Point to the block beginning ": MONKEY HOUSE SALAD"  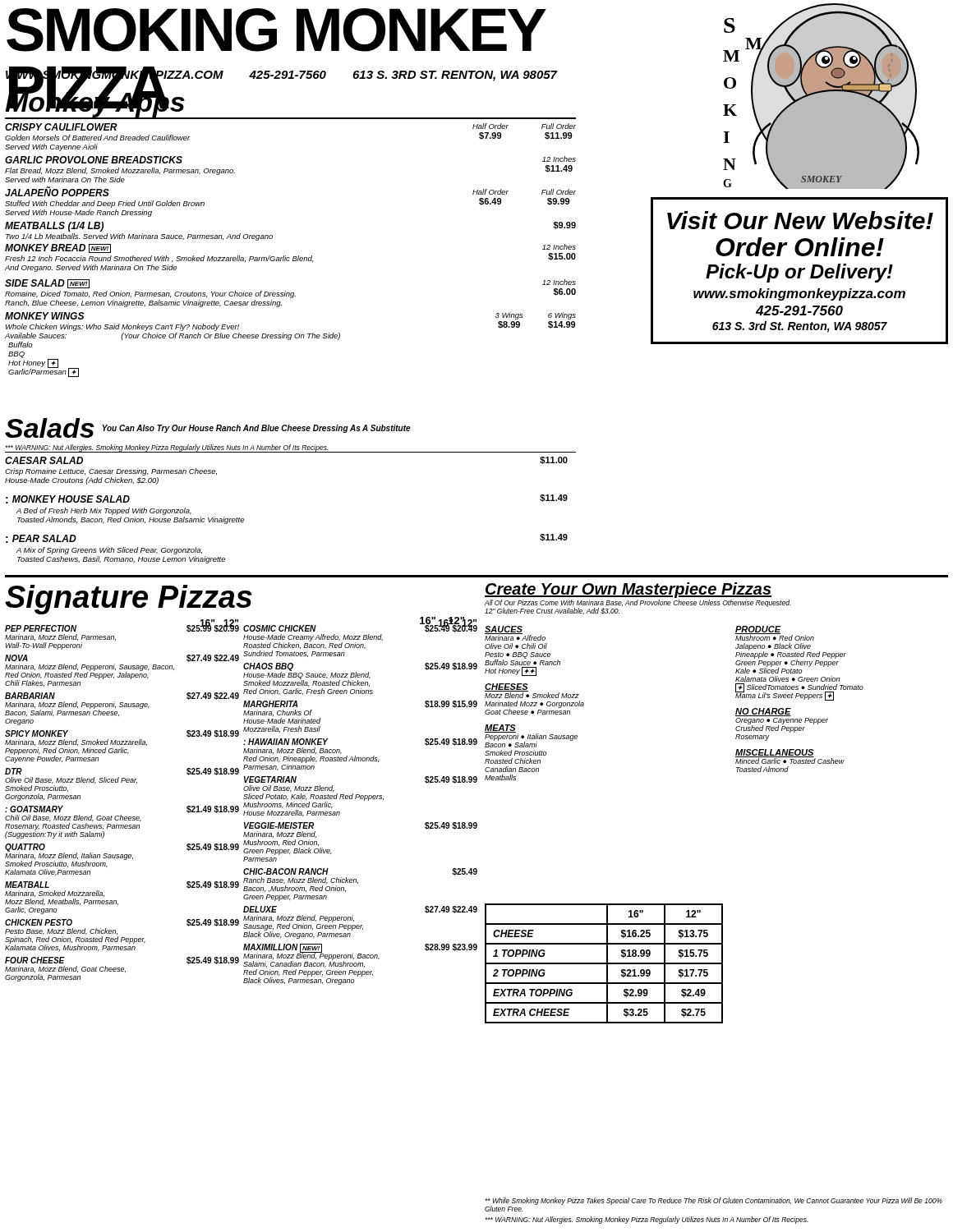point(75,498)
